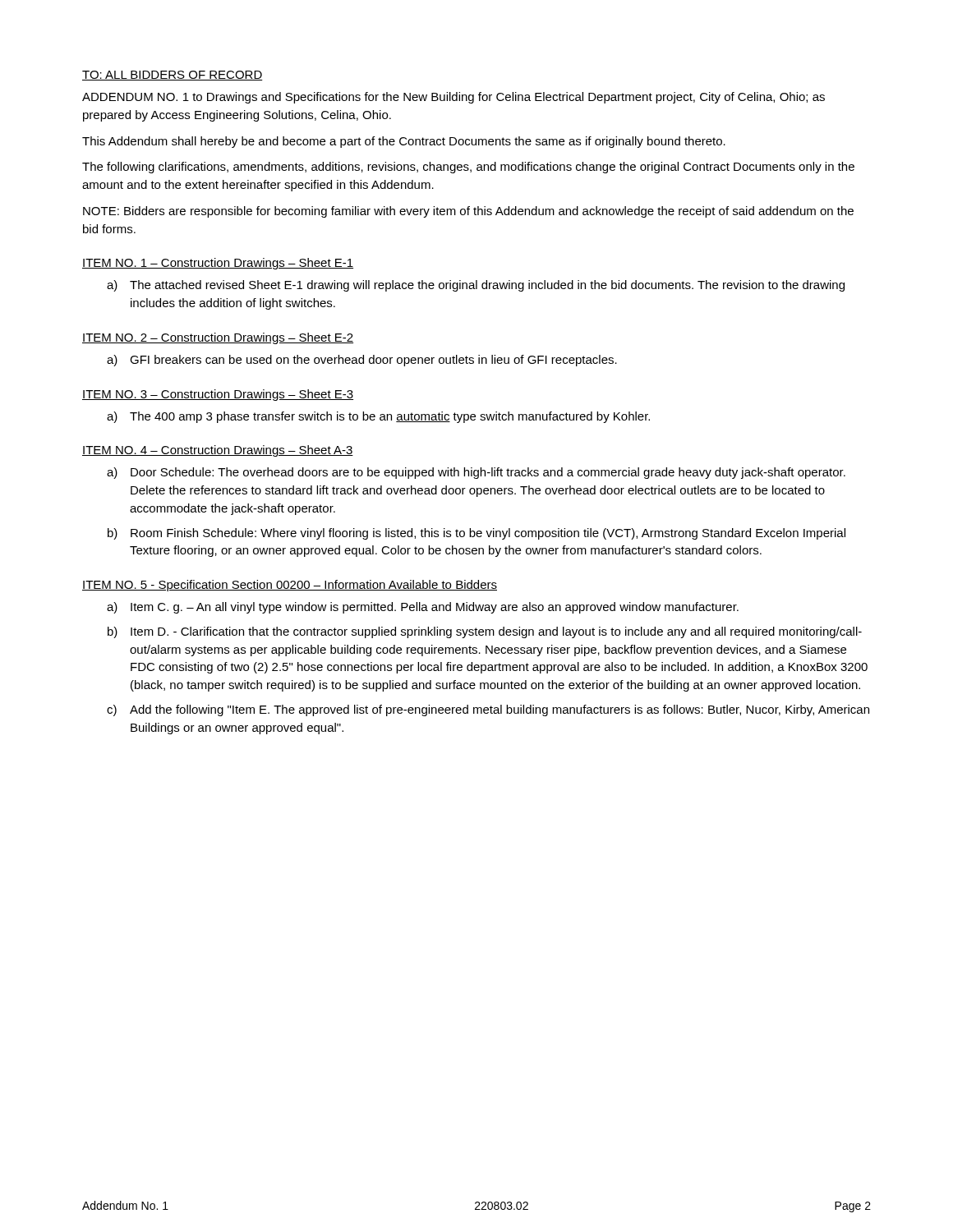Navigate to the region starting "a) The attached revised Sheet E-1"
Screen dimensions: 1232x953
tap(489, 294)
